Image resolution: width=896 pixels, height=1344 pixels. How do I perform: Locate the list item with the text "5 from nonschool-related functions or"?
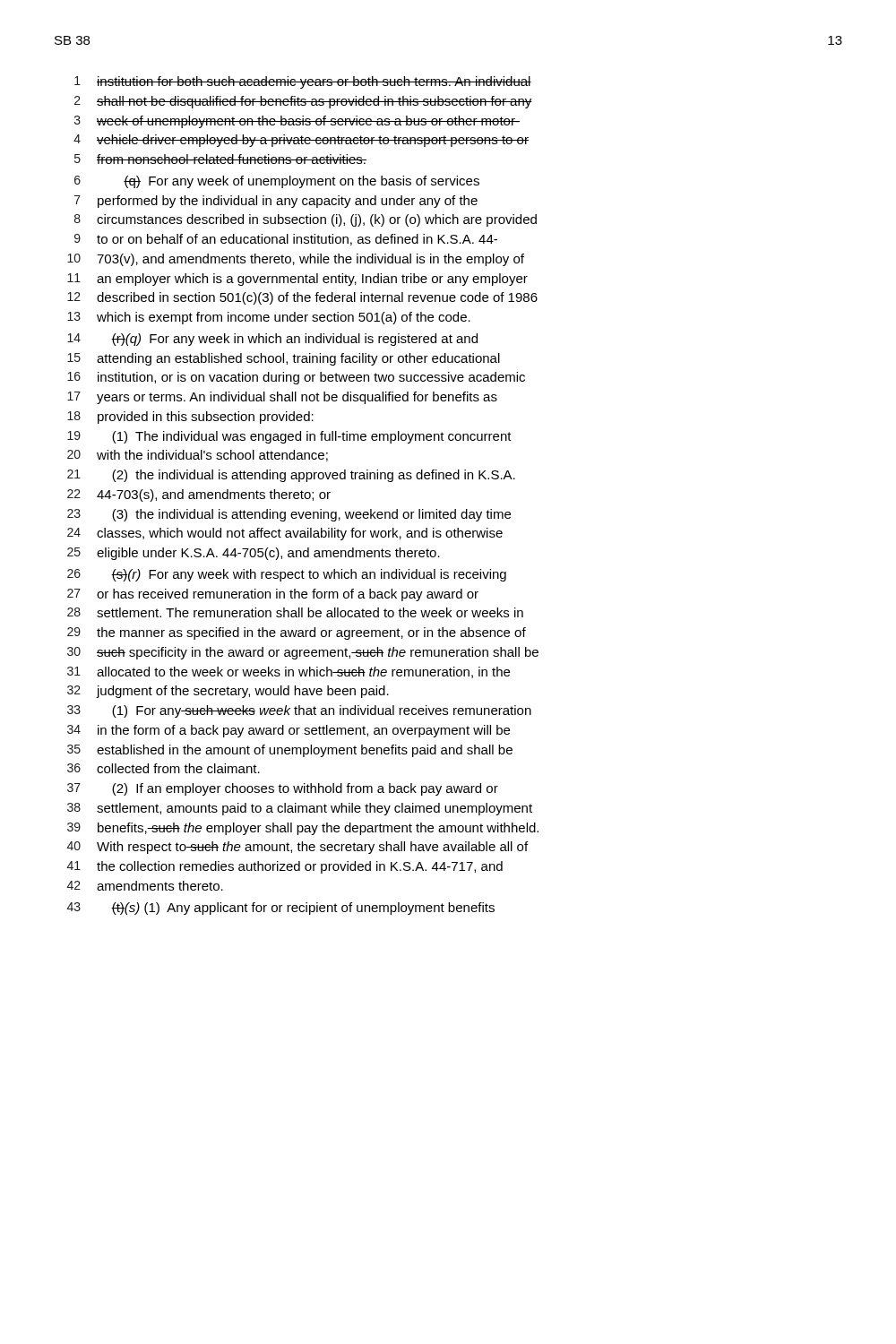[x=220, y=159]
